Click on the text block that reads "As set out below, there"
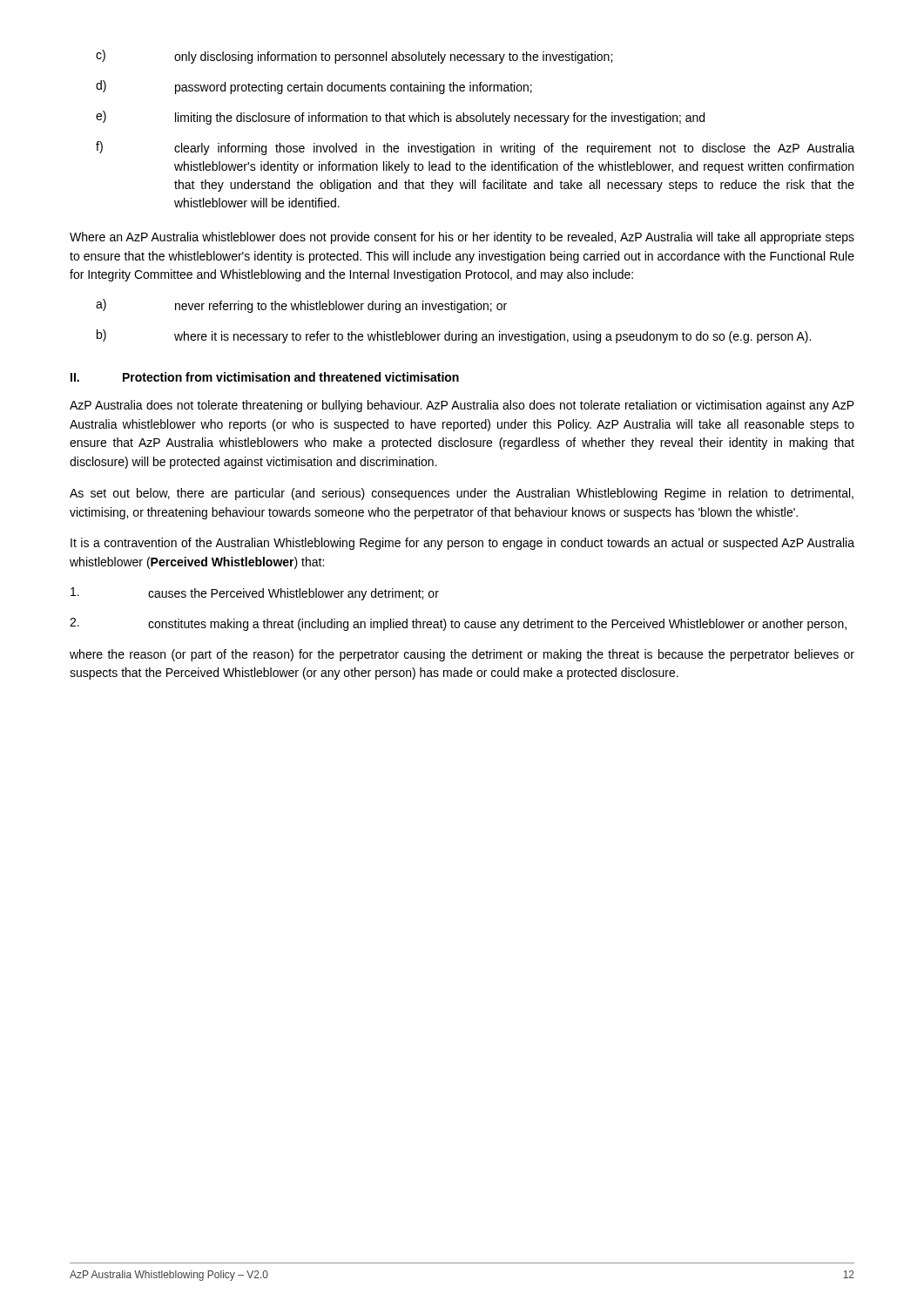This screenshot has height=1307, width=924. (x=462, y=502)
